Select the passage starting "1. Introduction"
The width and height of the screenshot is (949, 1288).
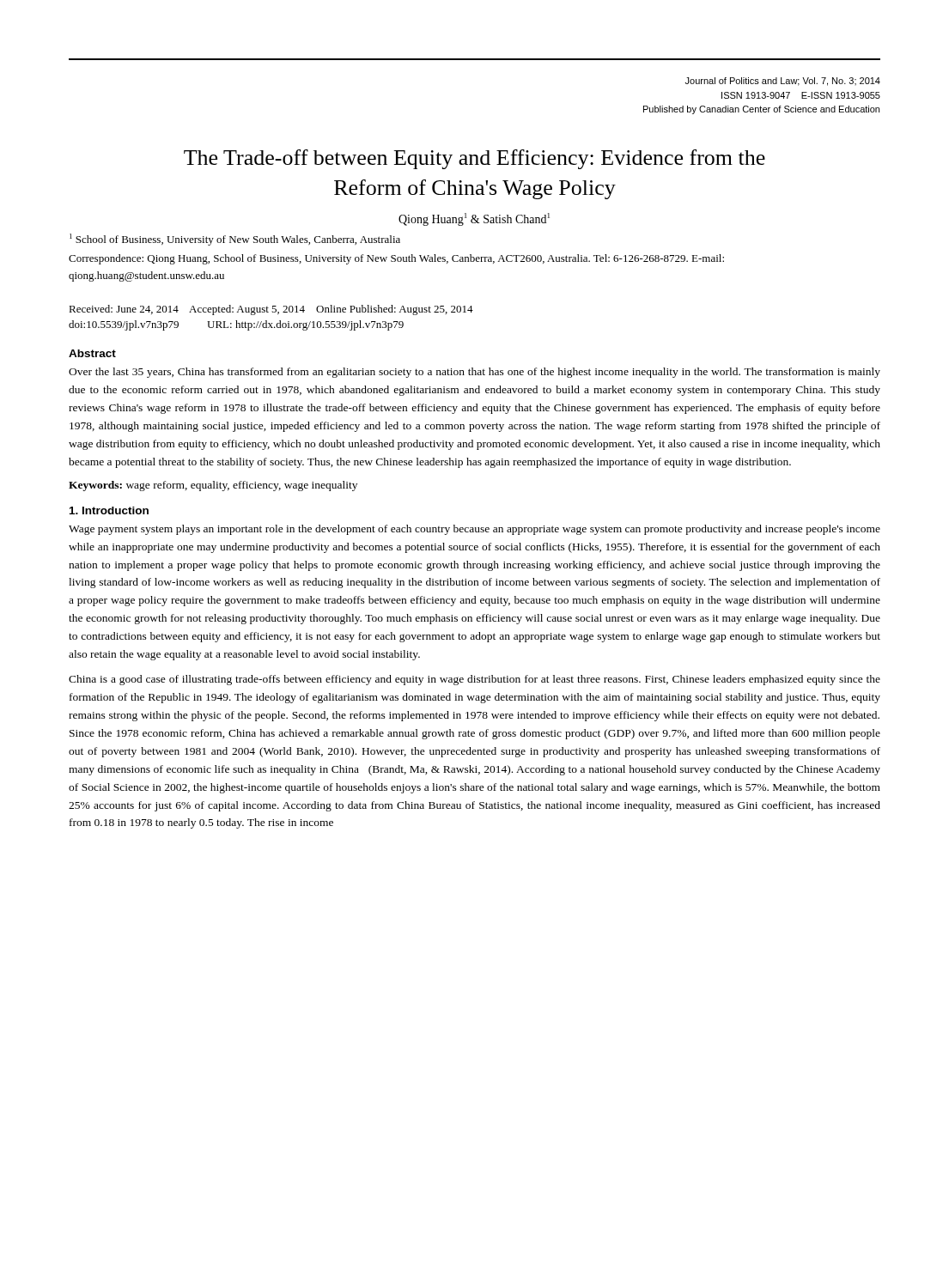[109, 510]
